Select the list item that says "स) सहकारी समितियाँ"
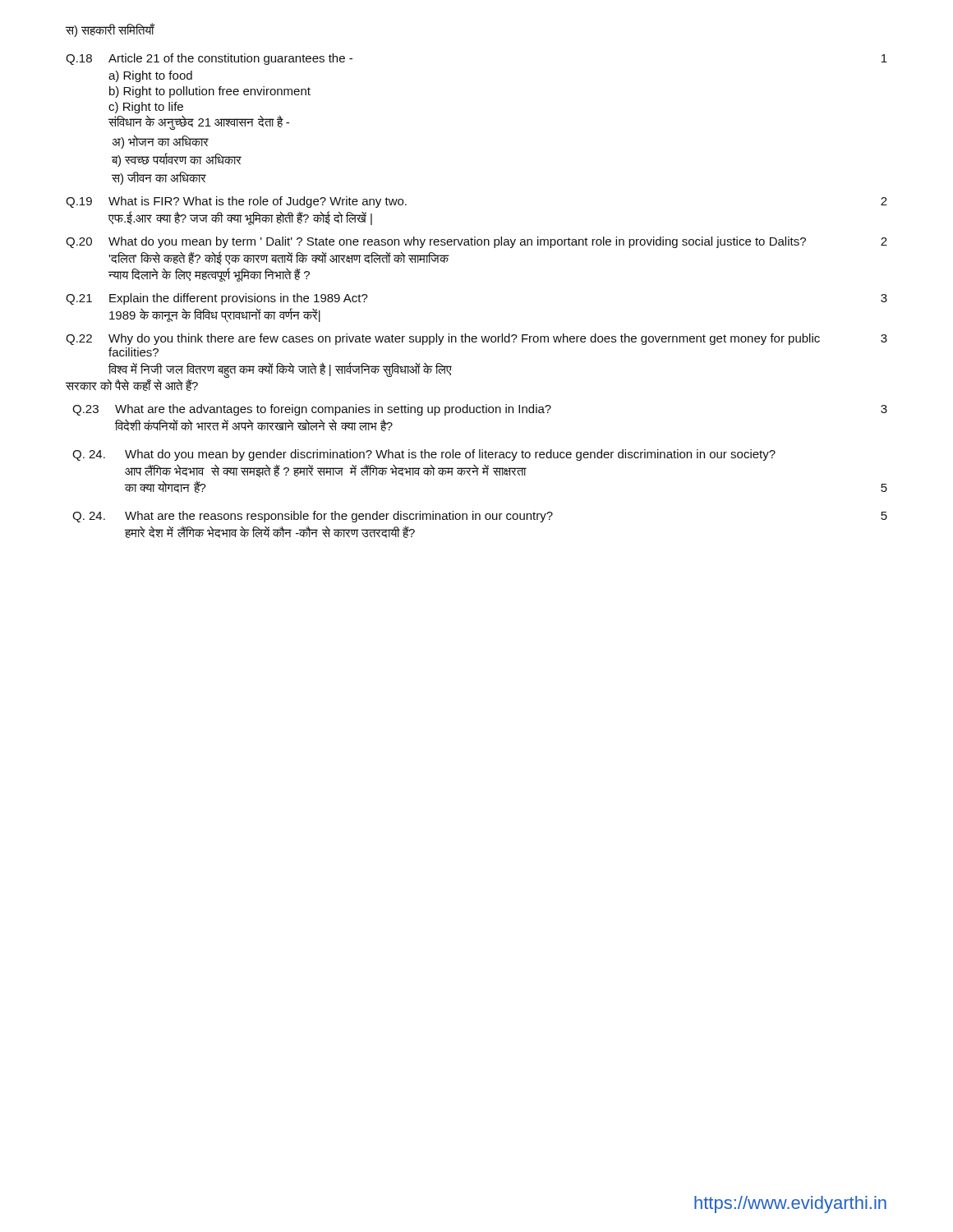 coord(110,30)
